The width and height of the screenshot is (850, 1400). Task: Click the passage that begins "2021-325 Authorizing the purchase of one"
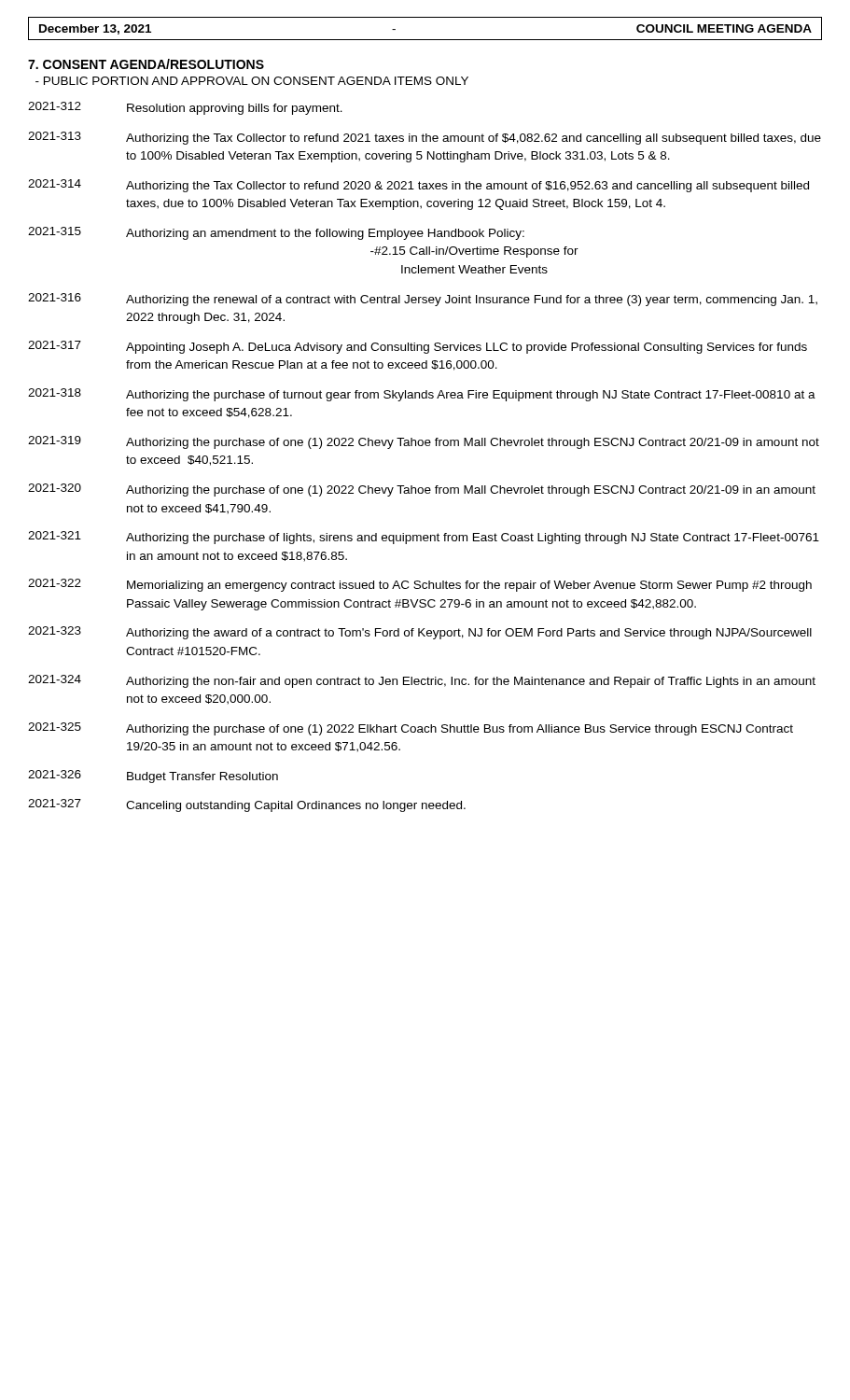(x=425, y=738)
